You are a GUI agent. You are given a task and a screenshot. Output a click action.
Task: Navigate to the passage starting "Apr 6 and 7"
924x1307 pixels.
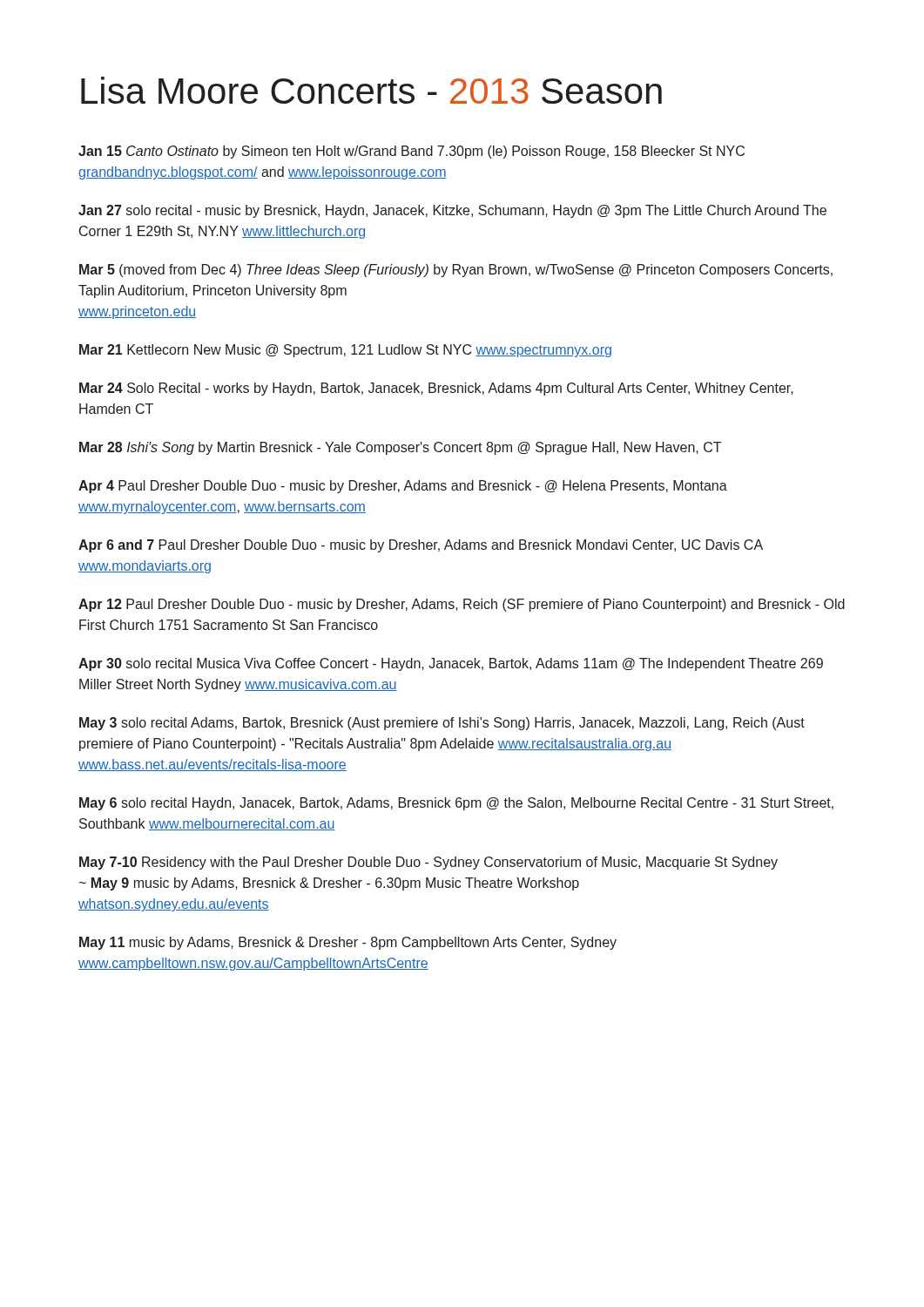[x=420, y=556]
